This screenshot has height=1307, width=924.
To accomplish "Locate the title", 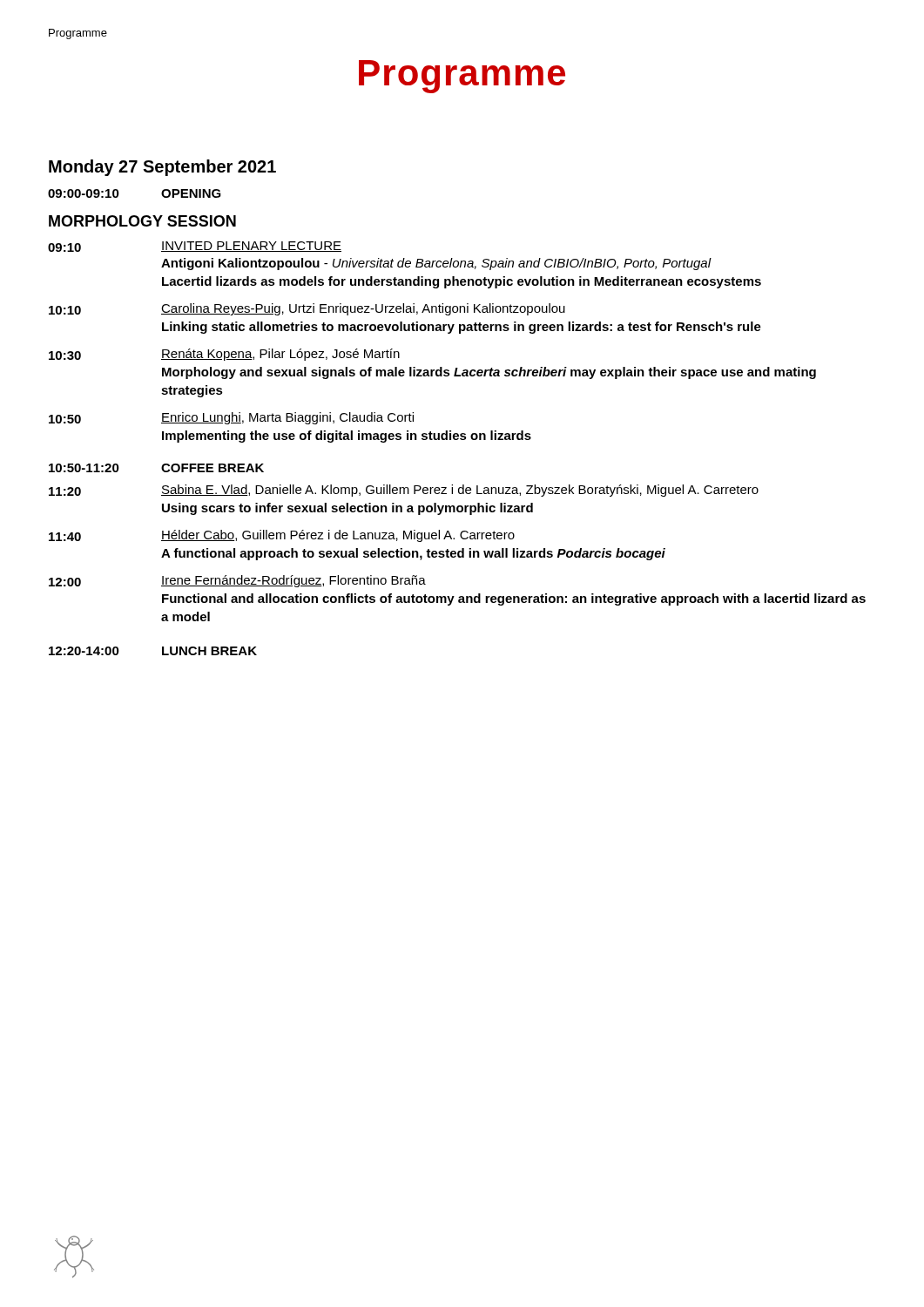I will click(462, 73).
